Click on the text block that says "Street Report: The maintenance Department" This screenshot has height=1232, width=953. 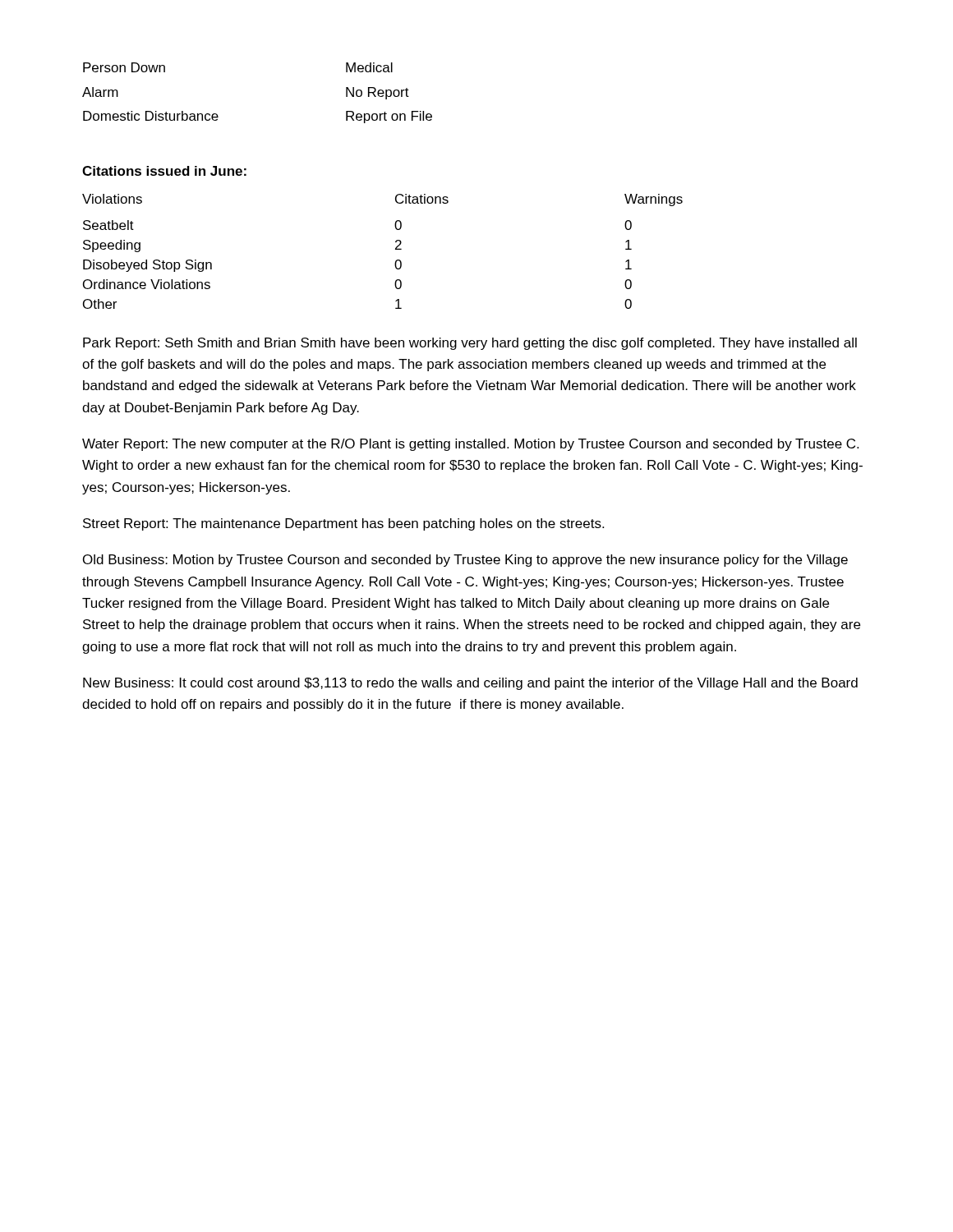point(344,524)
